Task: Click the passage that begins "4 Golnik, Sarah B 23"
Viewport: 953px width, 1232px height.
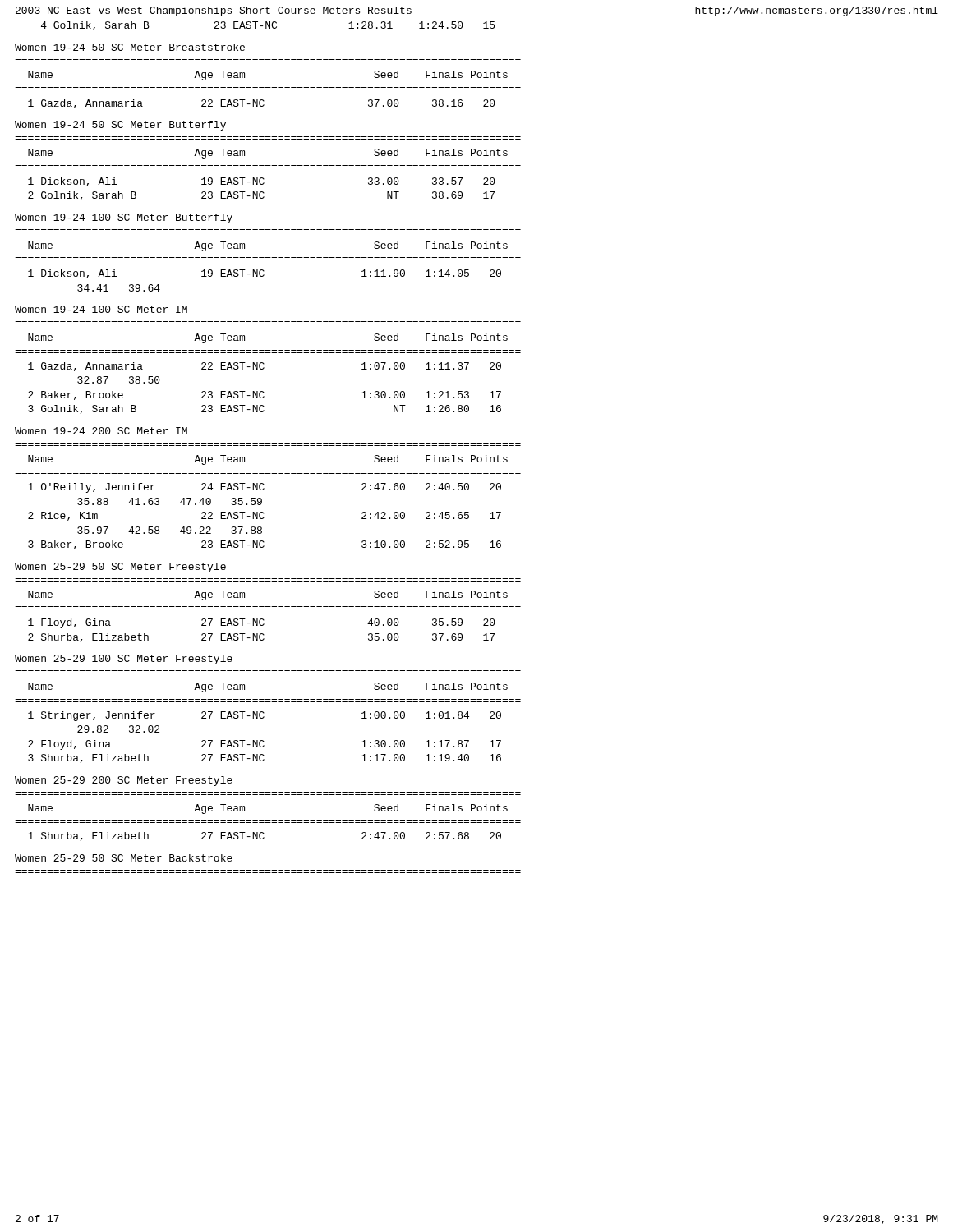Action: tap(255, 26)
